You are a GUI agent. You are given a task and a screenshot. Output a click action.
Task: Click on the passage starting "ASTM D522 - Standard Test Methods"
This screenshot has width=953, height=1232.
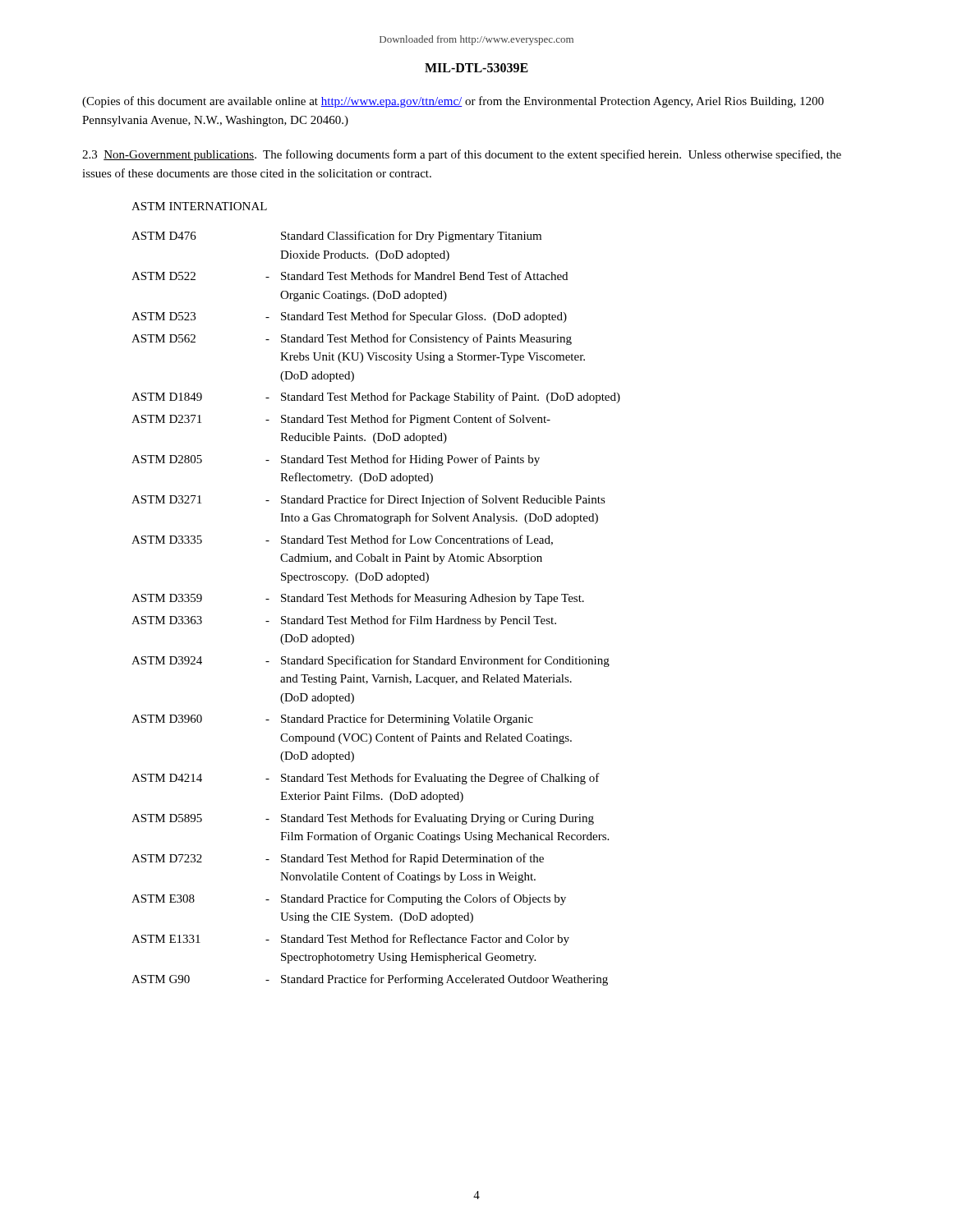click(x=501, y=285)
